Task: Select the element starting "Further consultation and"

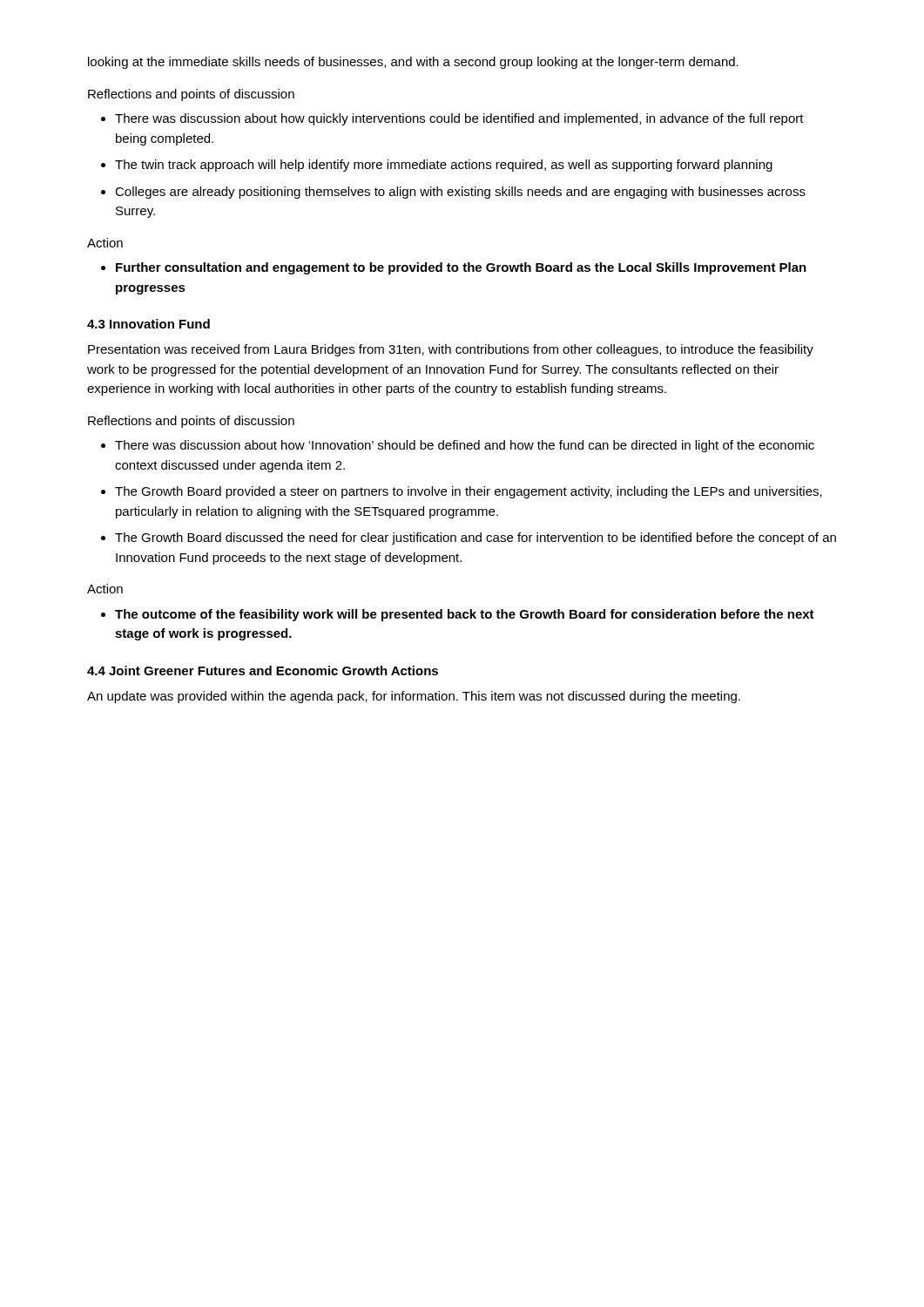Action: tap(461, 277)
